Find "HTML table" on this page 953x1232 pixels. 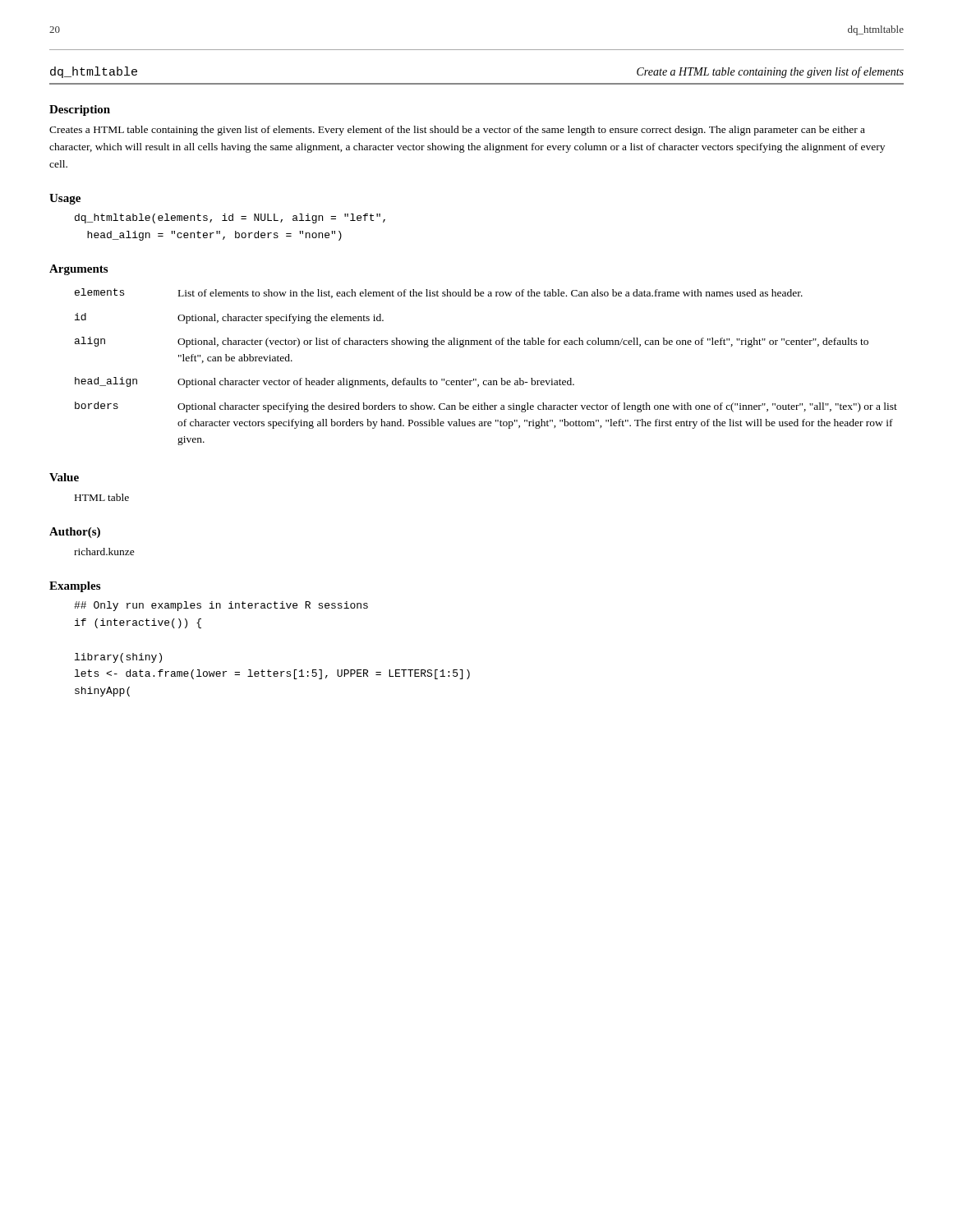[102, 498]
